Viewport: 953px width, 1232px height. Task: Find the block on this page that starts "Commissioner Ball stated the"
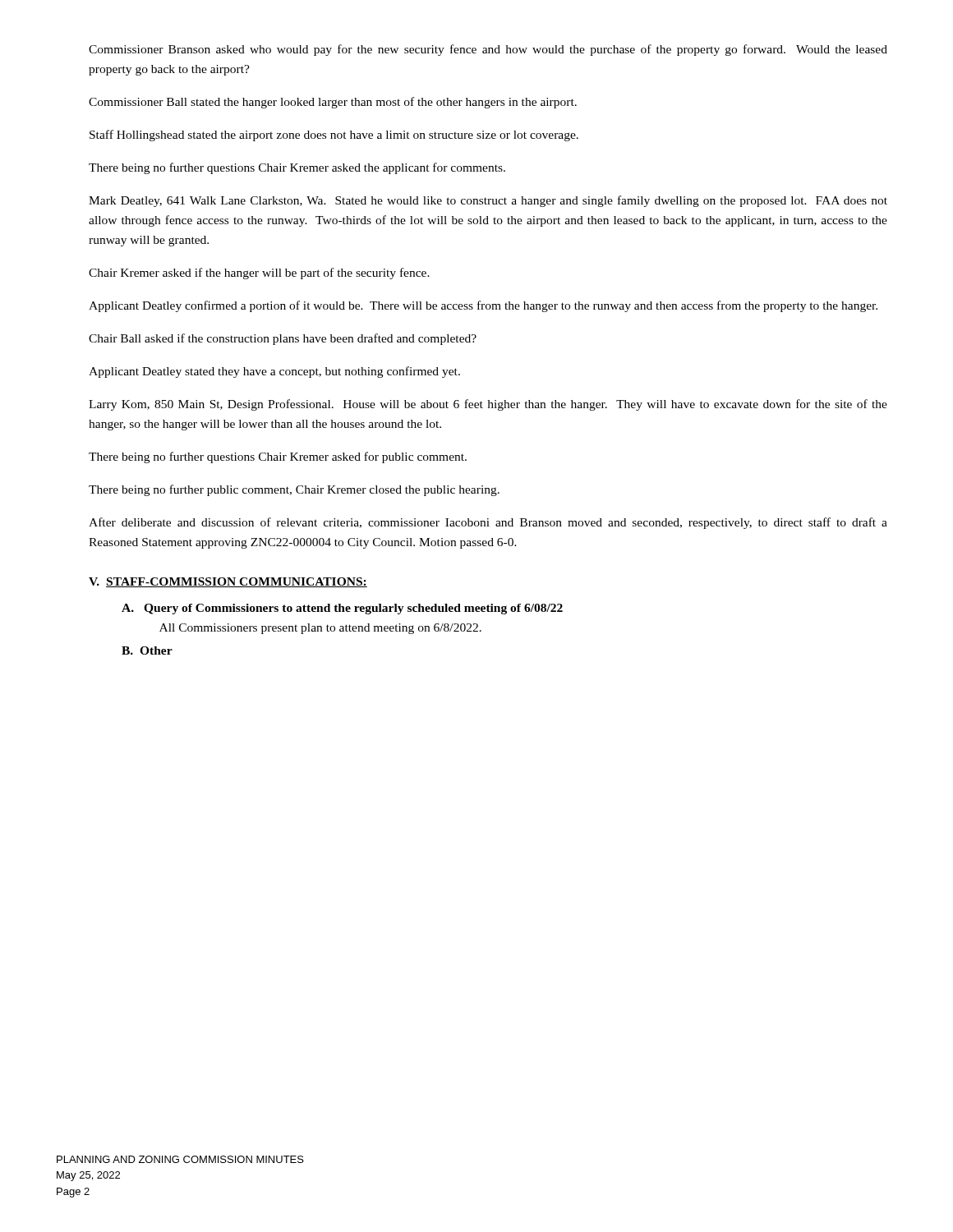pyautogui.click(x=333, y=101)
